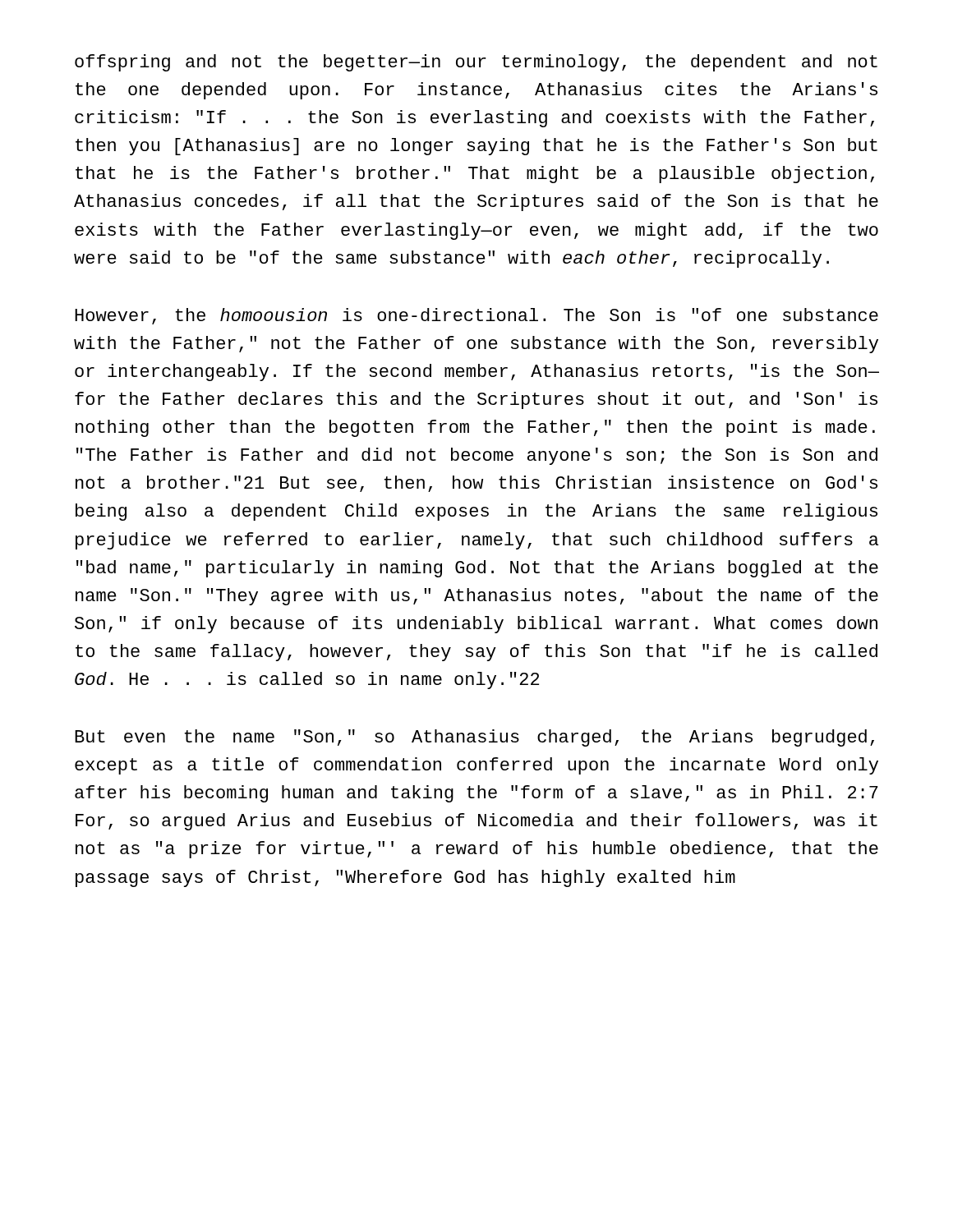Locate the text block containing "But even the name "Son," so Athanasius charged,"
The width and height of the screenshot is (953, 1232).
tap(476, 808)
